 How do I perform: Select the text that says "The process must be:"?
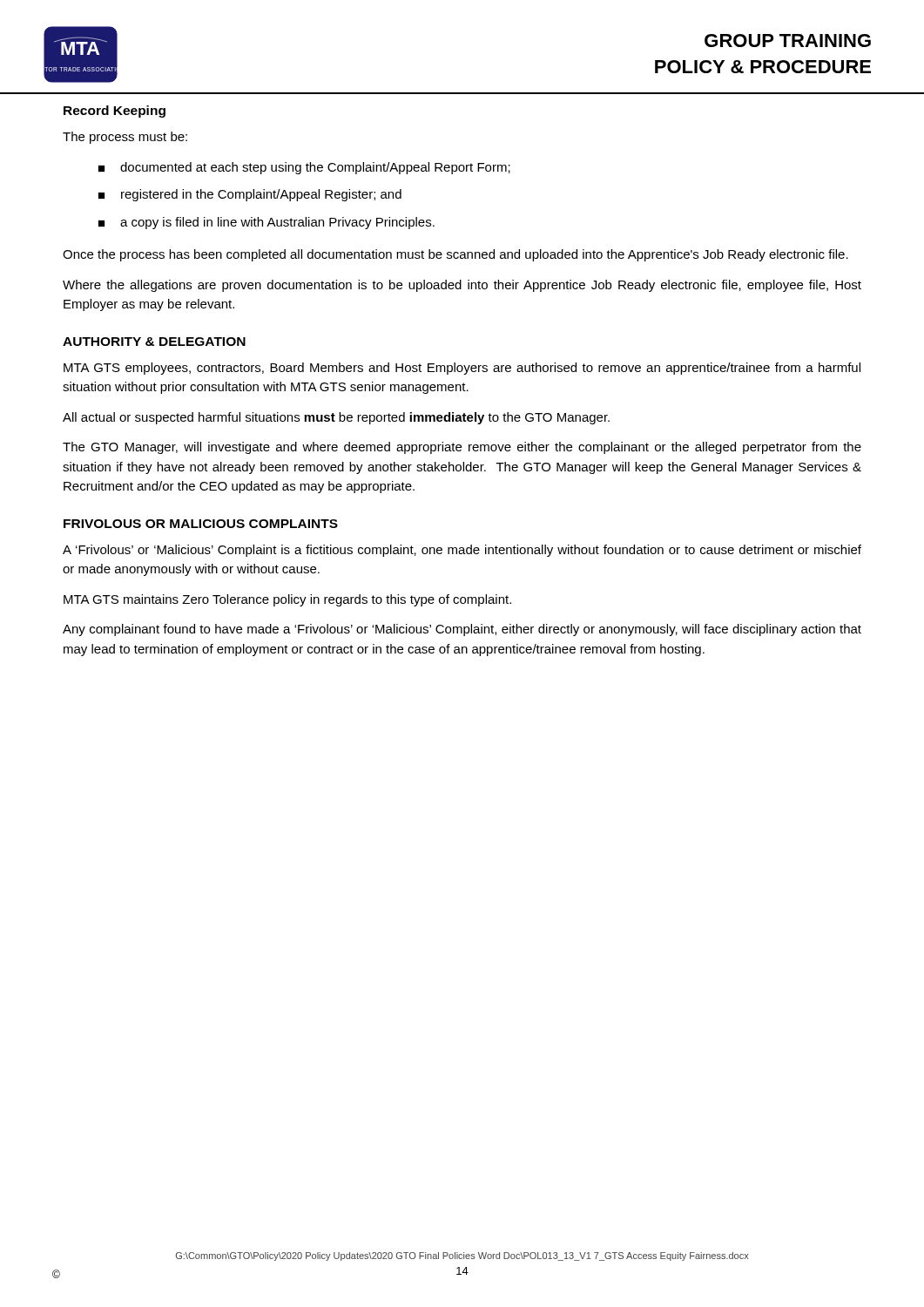coord(126,136)
